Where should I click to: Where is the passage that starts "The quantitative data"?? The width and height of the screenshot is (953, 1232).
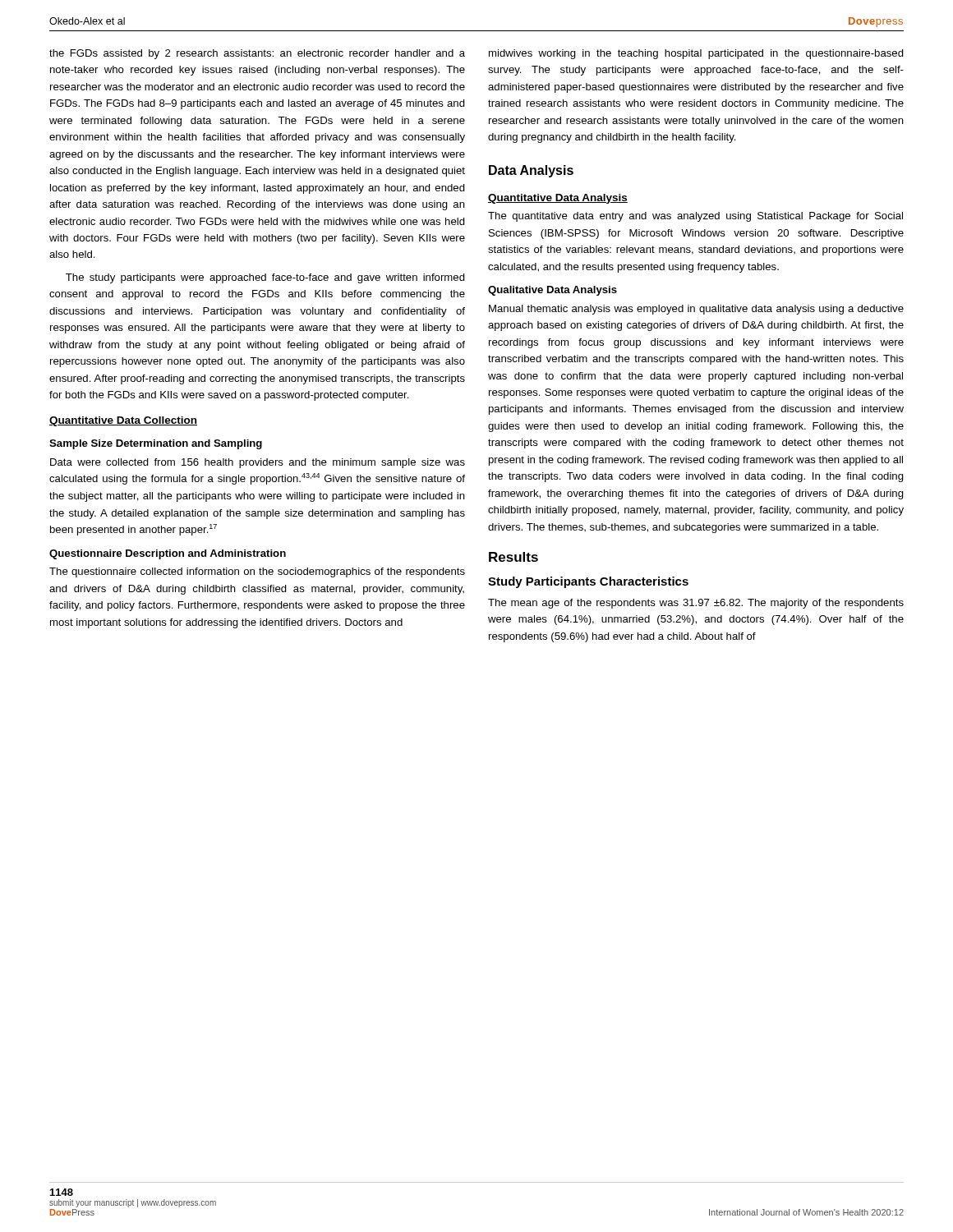click(x=696, y=242)
